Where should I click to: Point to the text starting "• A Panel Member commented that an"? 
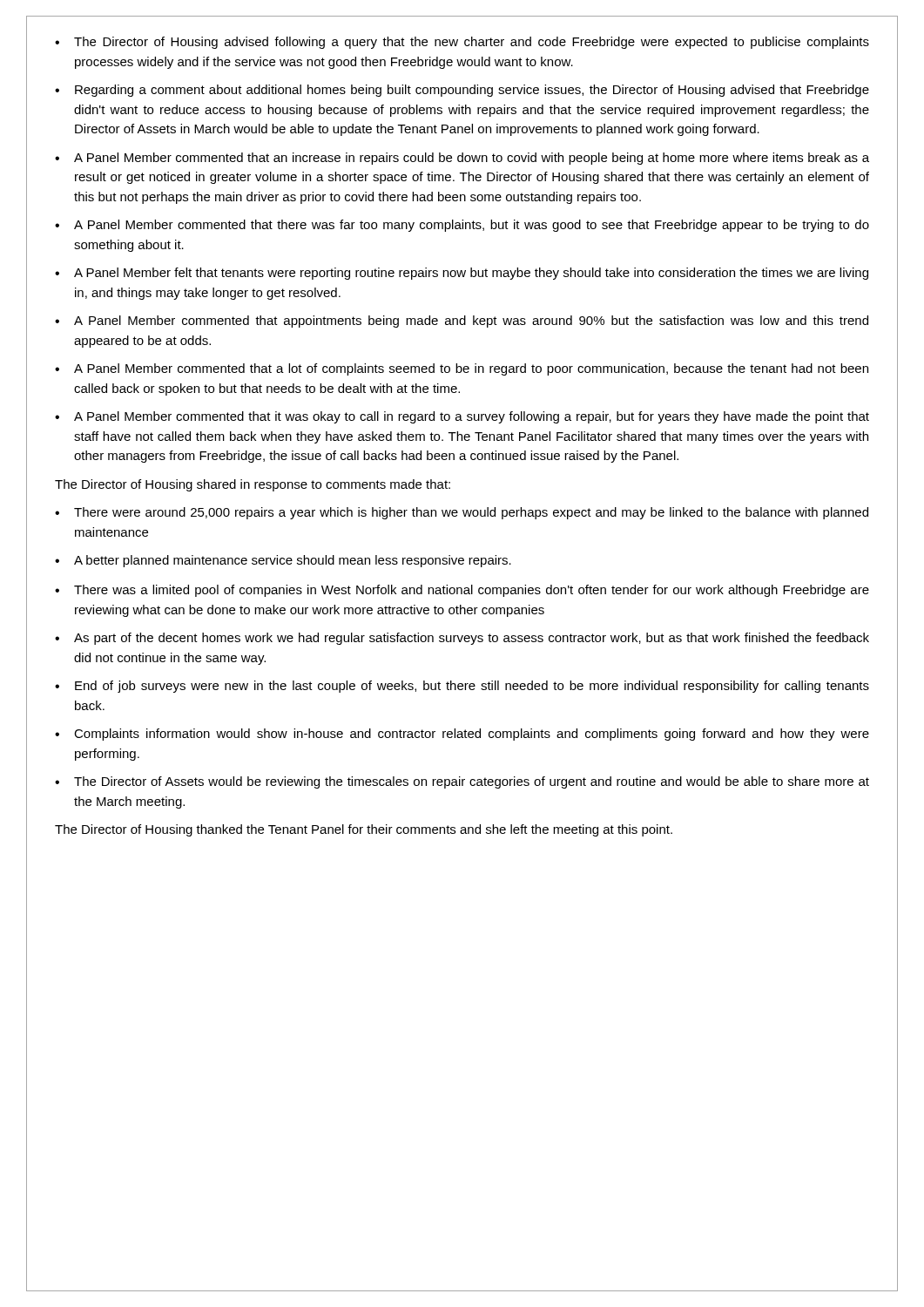462,177
